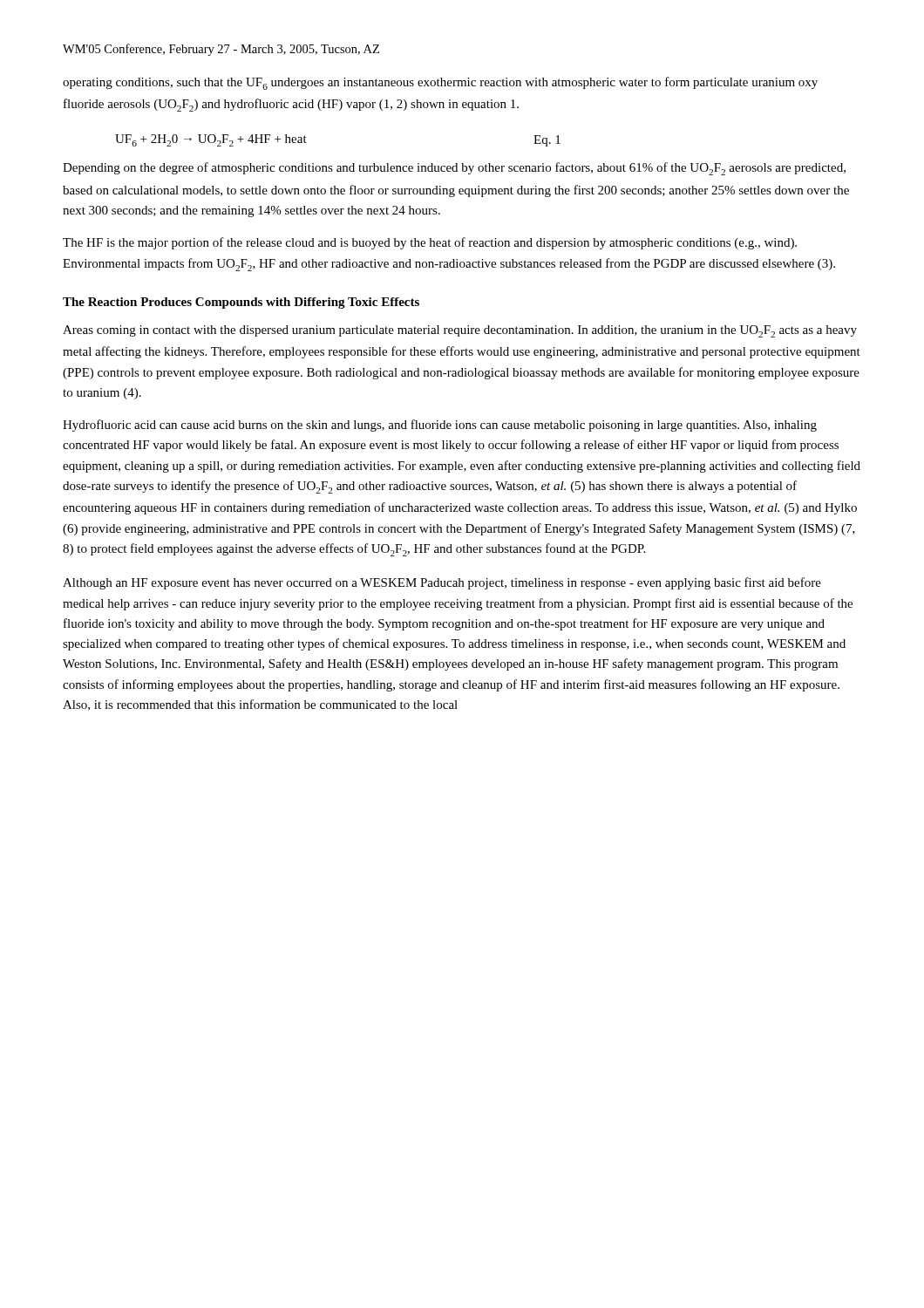The width and height of the screenshot is (924, 1308).
Task: Click on the block starting "The HF is the"
Action: click(x=449, y=254)
